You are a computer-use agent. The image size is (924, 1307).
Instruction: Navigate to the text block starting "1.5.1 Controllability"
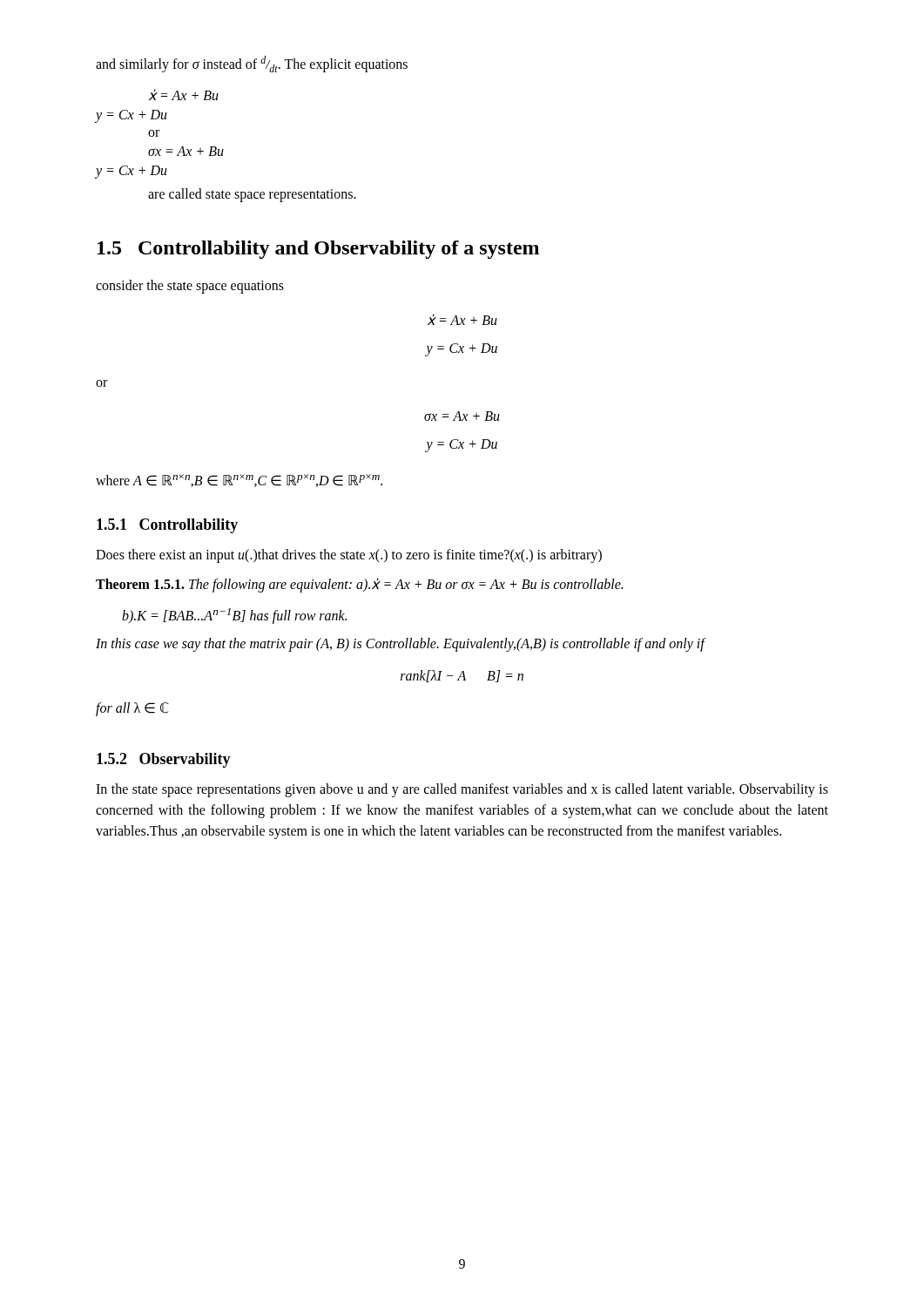coord(167,525)
